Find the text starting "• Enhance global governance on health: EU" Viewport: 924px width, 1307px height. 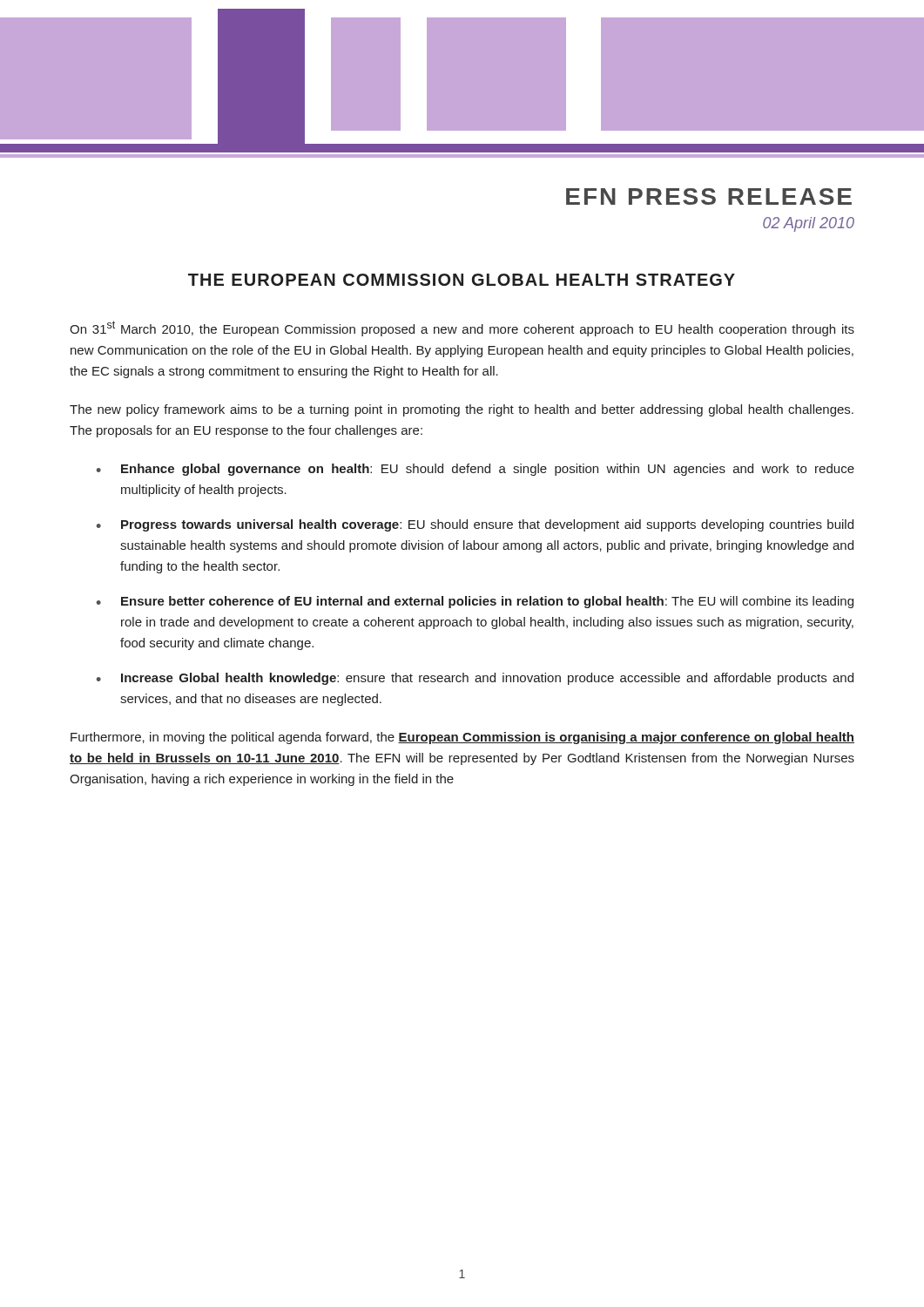(475, 479)
